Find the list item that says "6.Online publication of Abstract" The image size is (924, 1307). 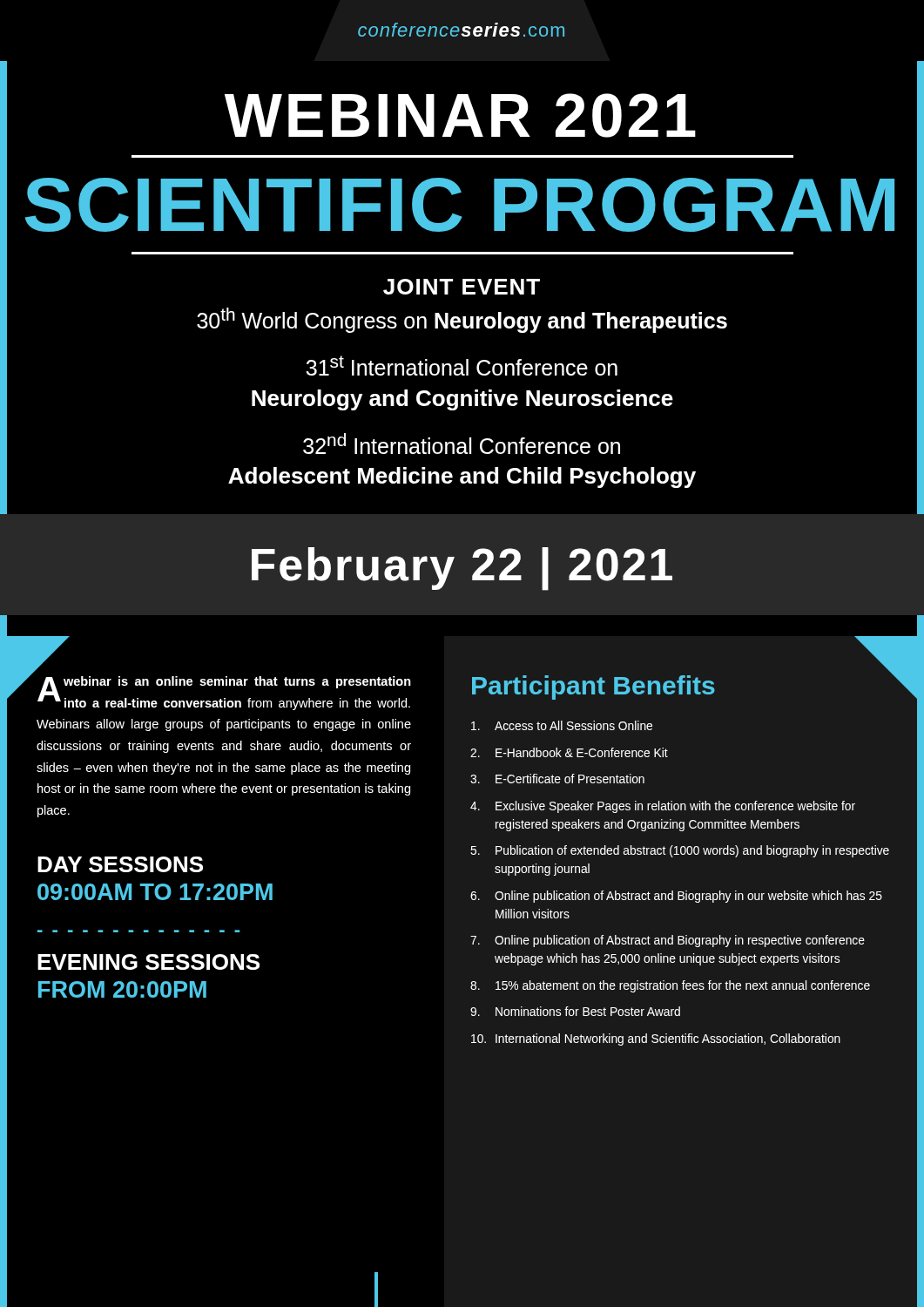(681, 906)
